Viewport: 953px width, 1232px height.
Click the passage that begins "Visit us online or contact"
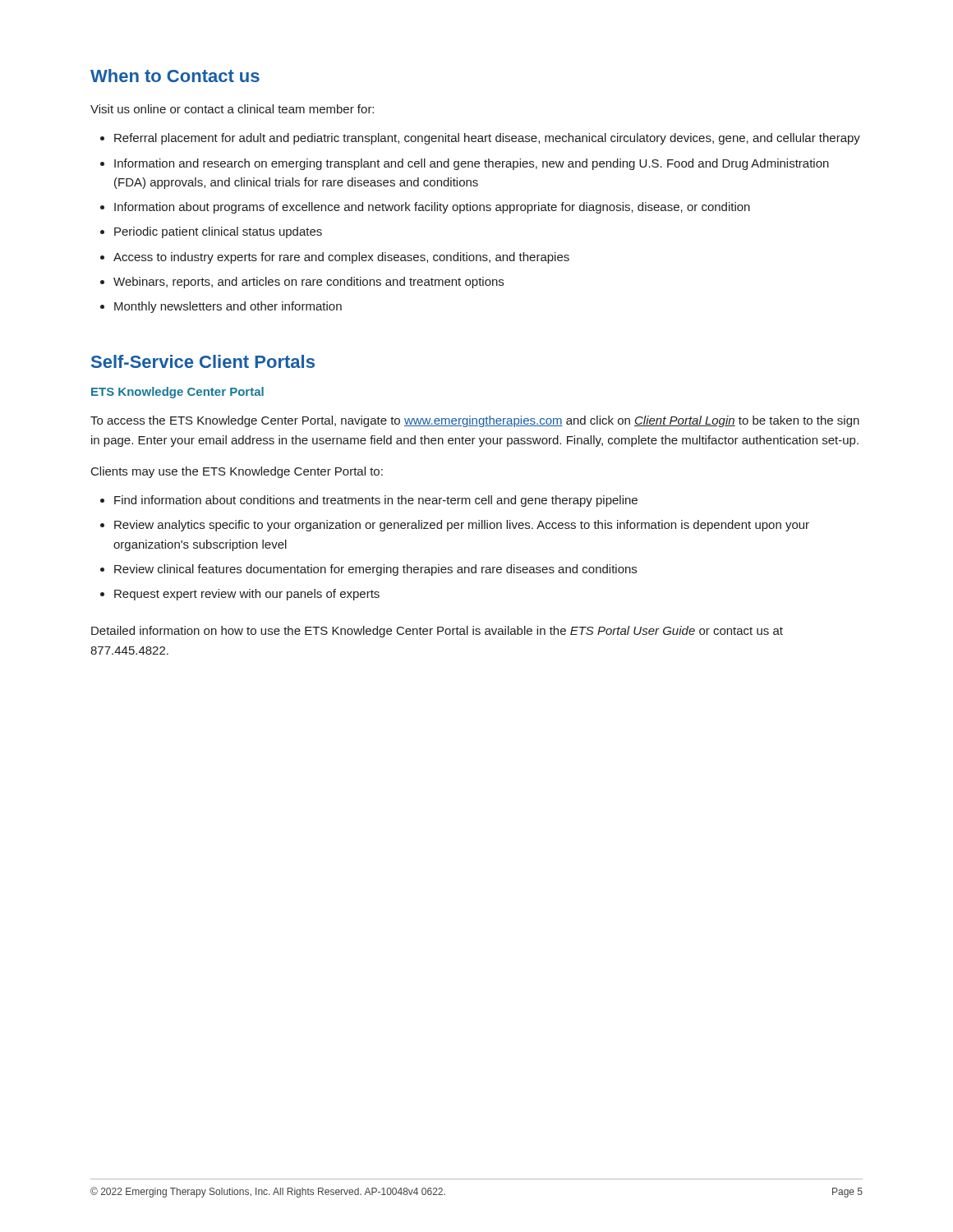pos(232,109)
